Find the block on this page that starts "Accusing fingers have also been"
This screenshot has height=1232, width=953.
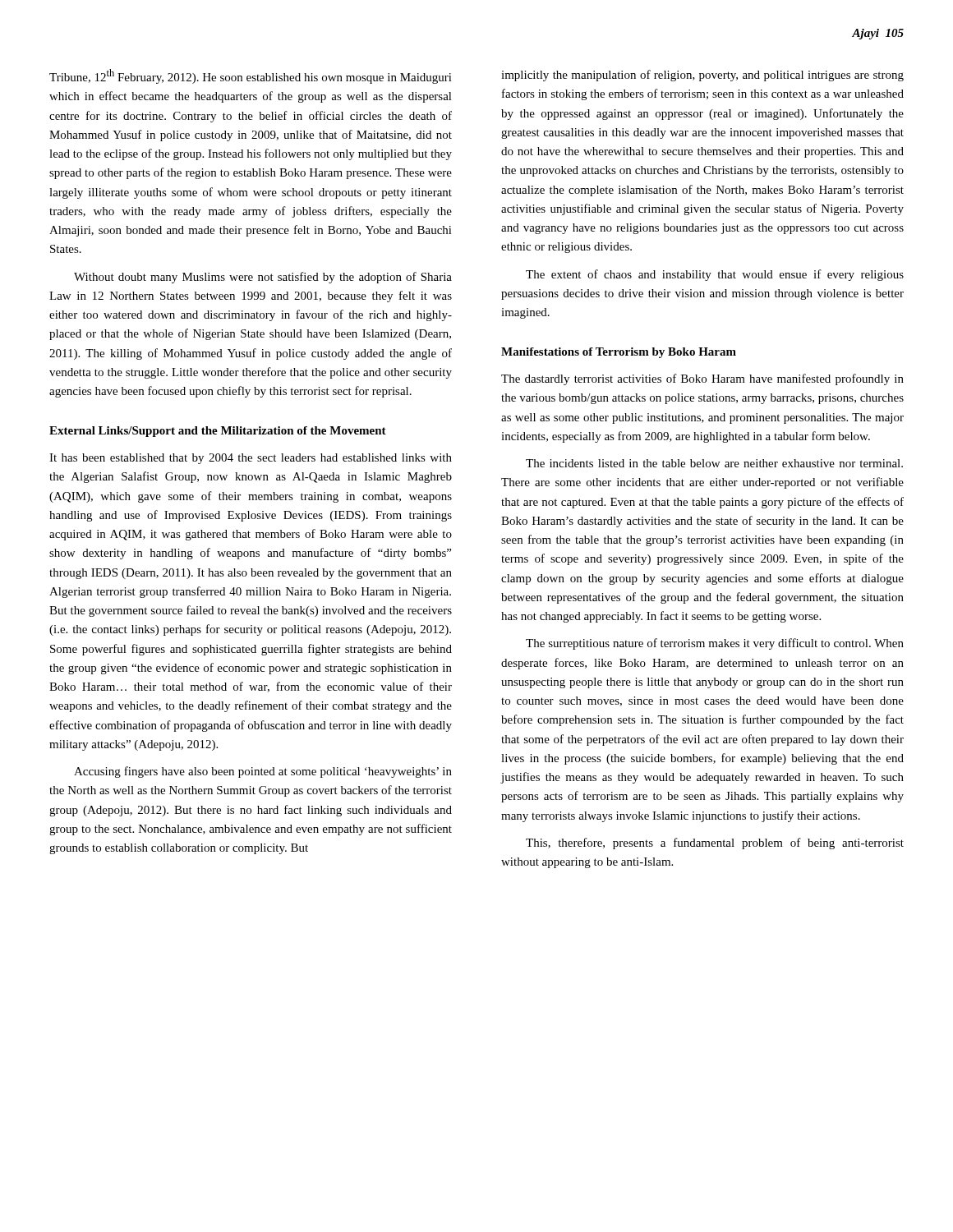point(251,810)
